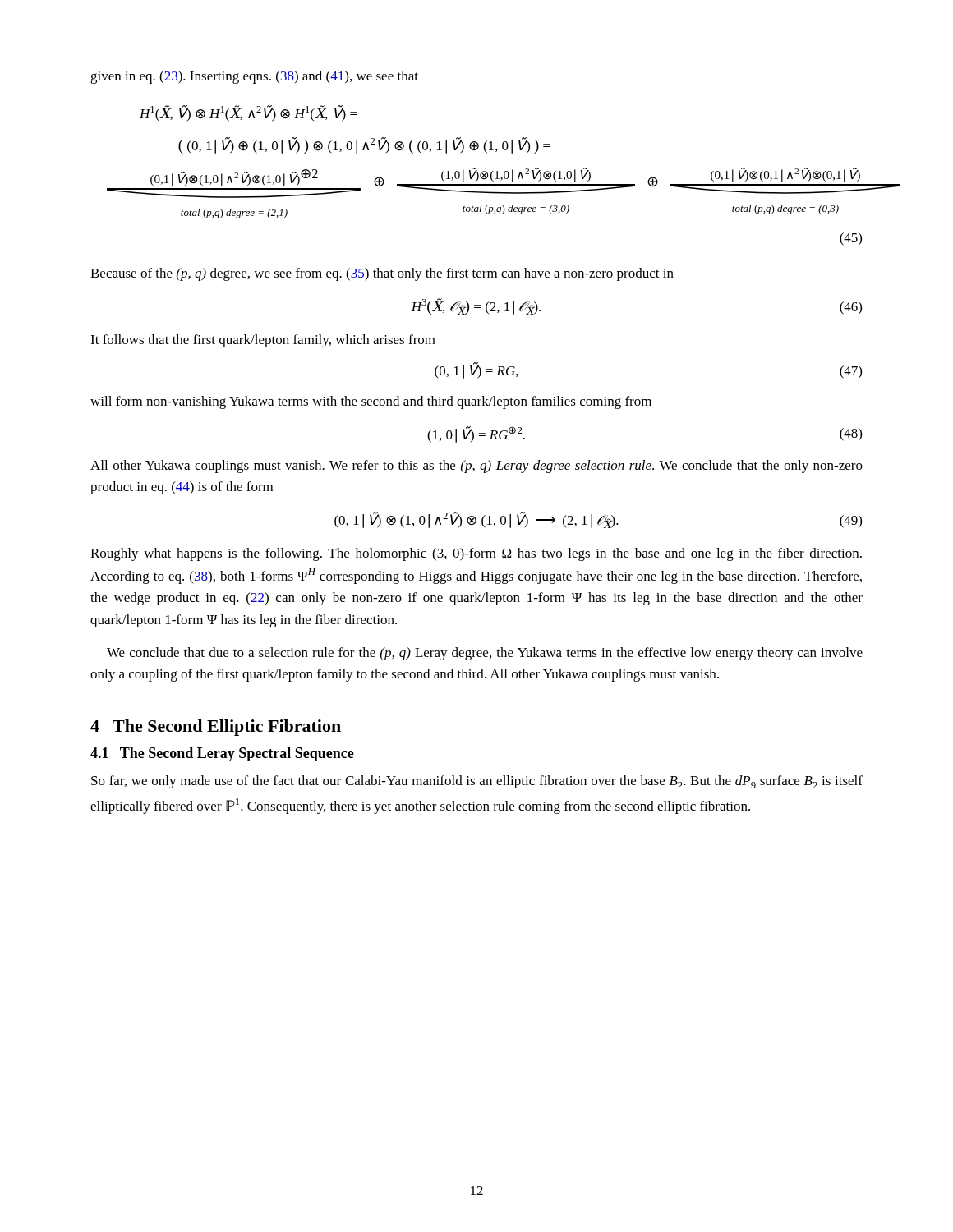
Task: Find the text starting "It follows that the first quark/lepton family, which"
Action: pos(263,341)
